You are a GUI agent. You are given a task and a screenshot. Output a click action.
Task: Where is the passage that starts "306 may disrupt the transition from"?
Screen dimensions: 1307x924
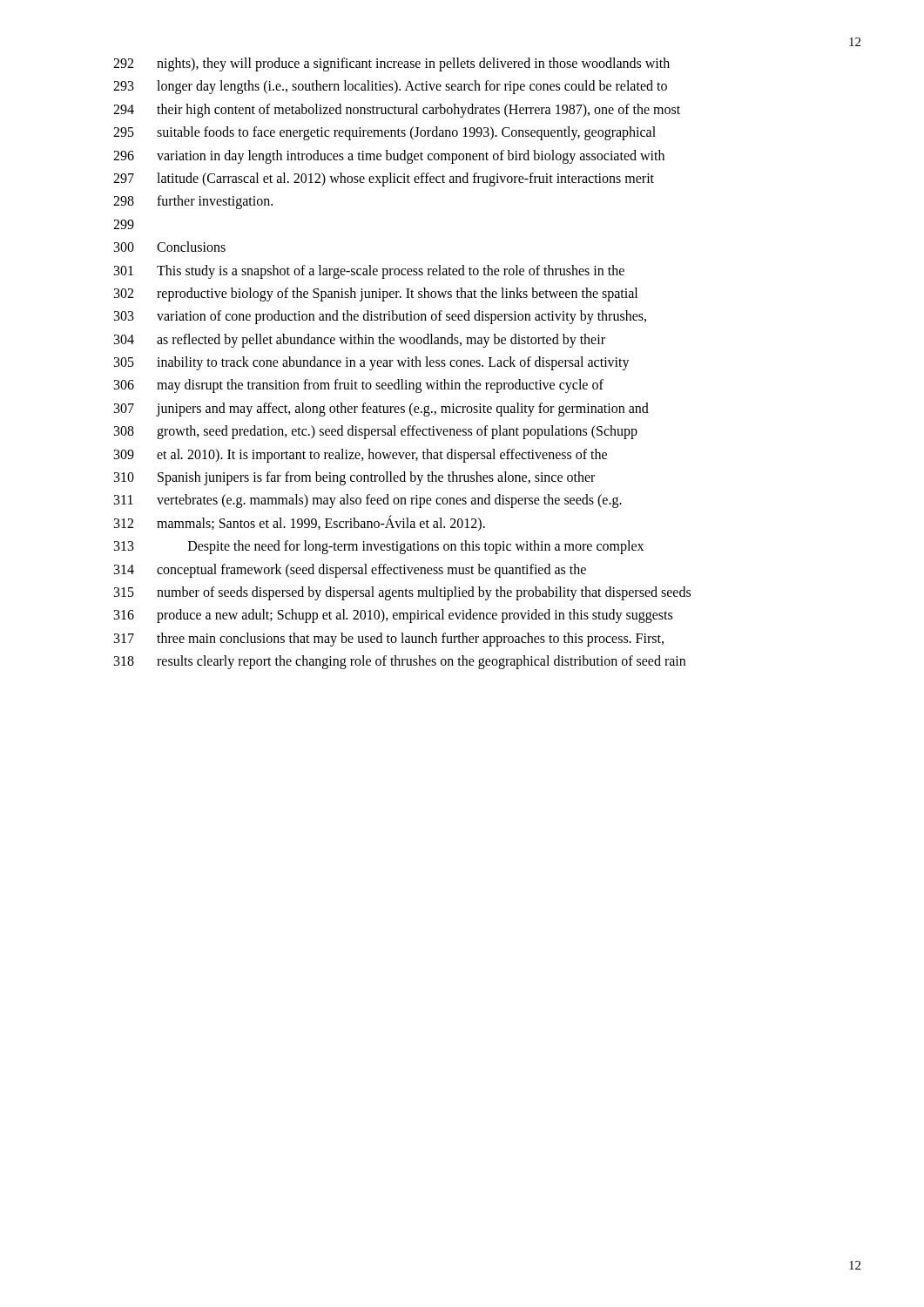click(x=358, y=386)
